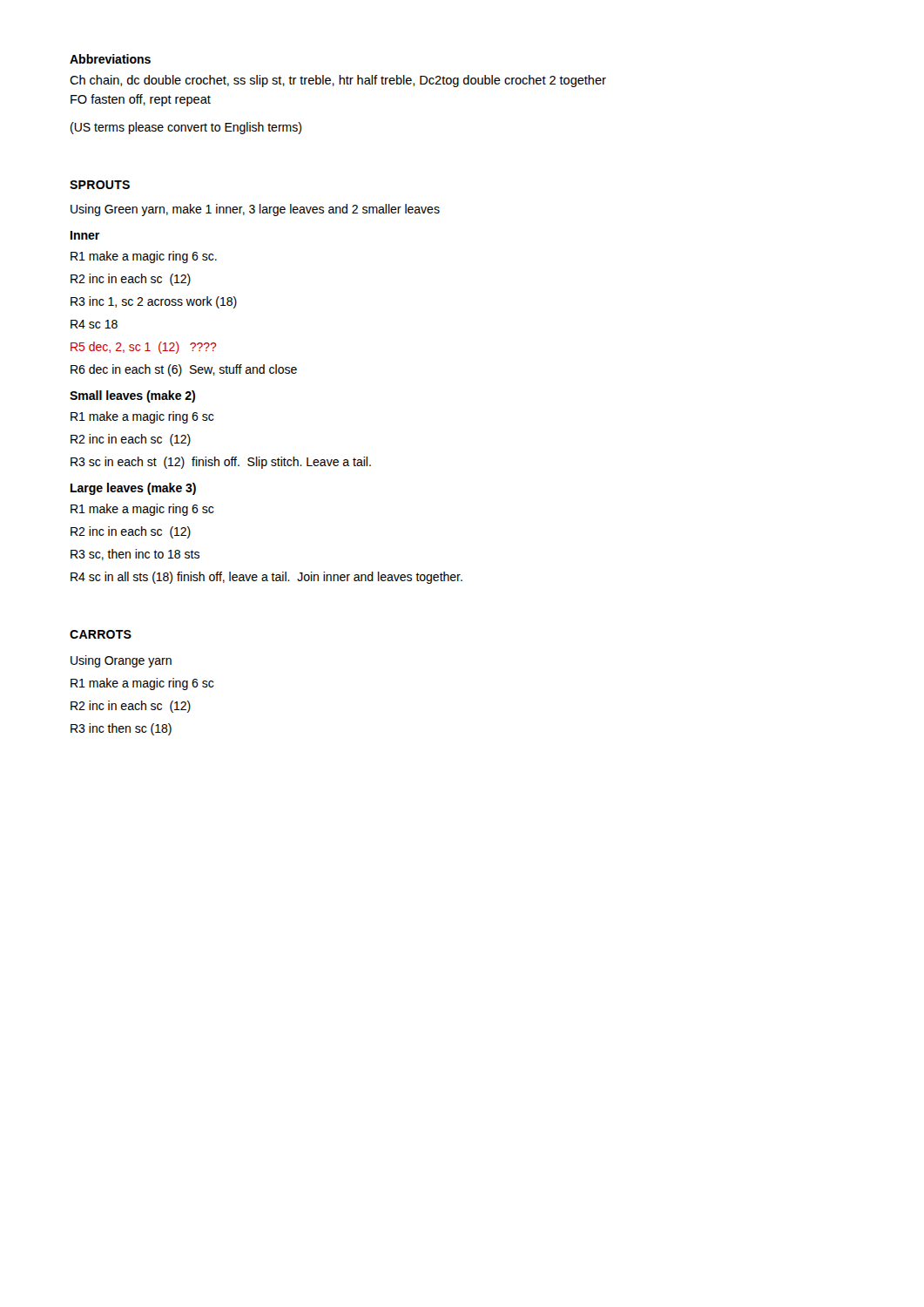The height and width of the screenshot is (1307, 924).
Task: Select the list item containing "R5 dec, 2, sc 1"
Action: click(x=143, y=347)
